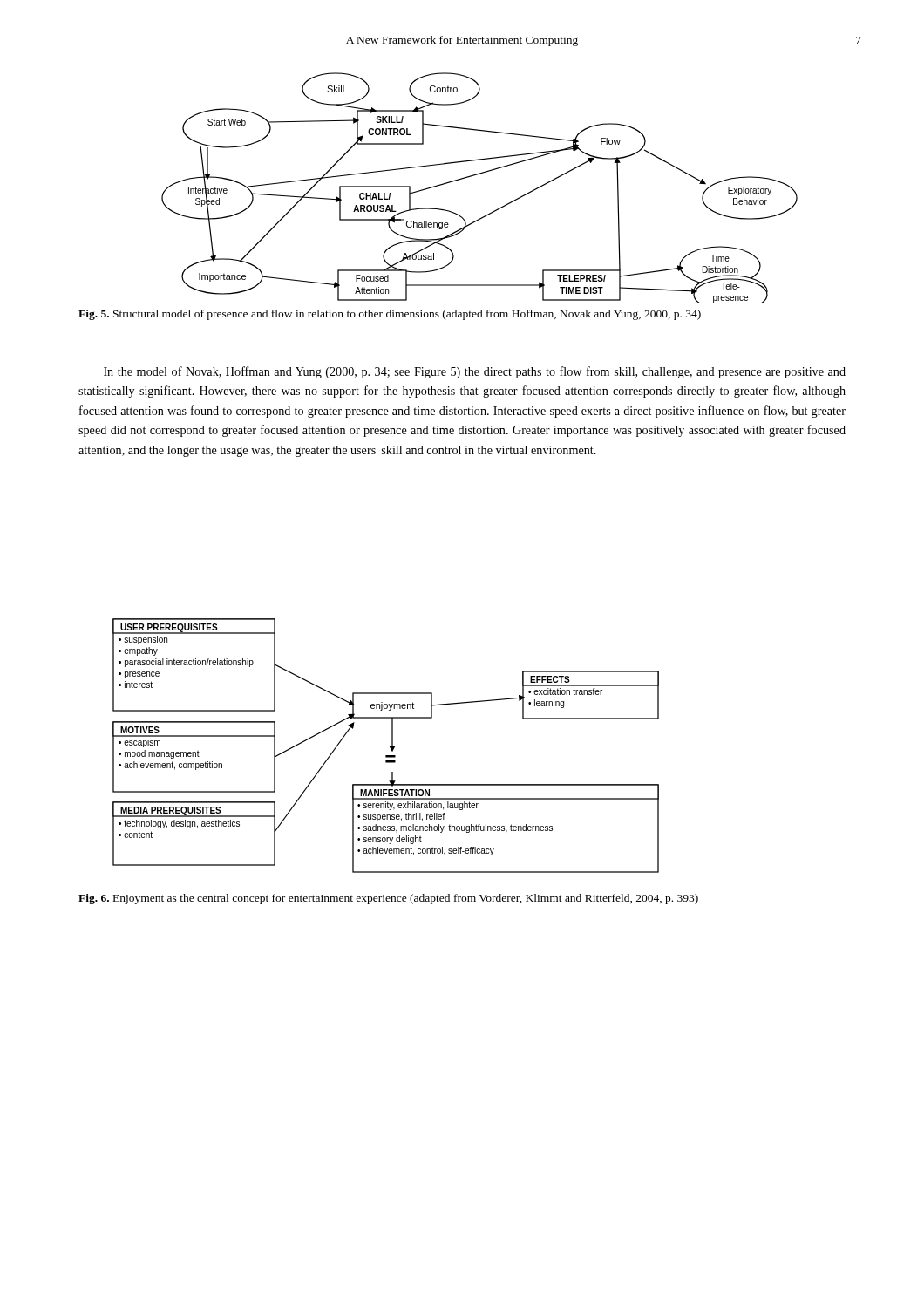Select the caption containing "Fig. 6. Enjoyment as the central concept for"
The height and width of the screenshot is (1308, 924).
point(388,898)
